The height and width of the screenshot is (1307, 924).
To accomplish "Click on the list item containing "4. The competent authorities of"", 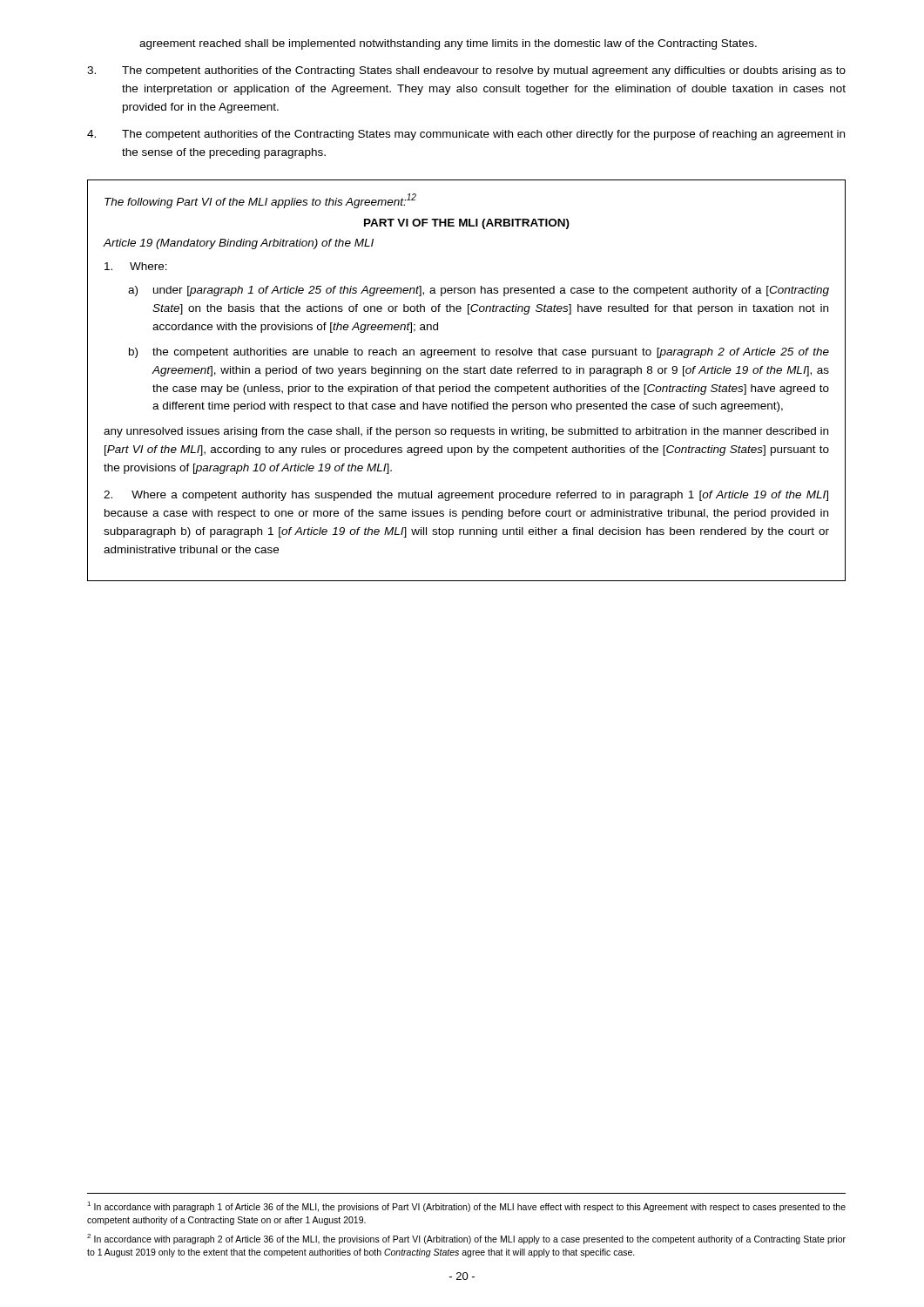I will pyautogui.click(x=466, y=143).
